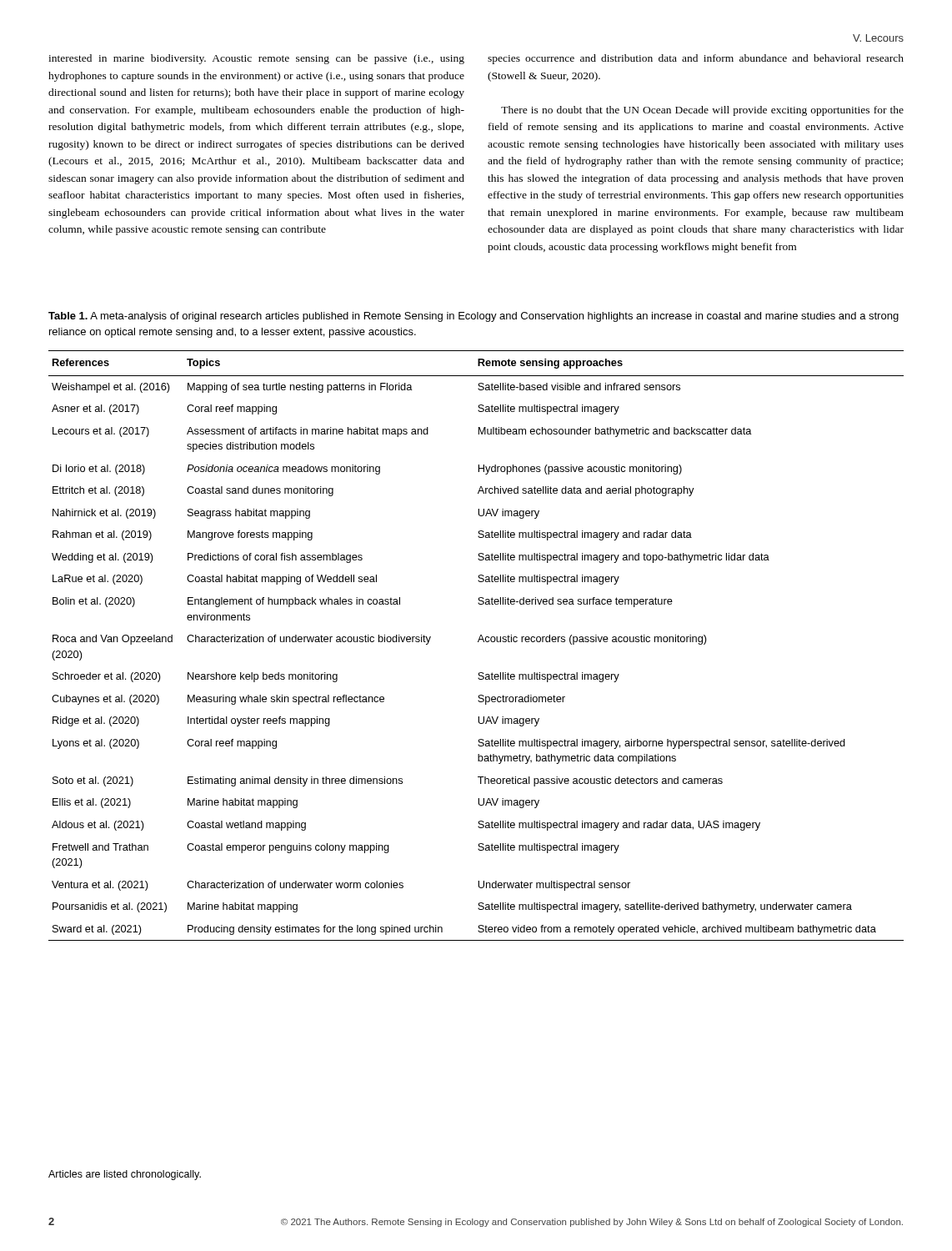Select the caption that reads "Table 1. A meta-analysis of"
This screenshot has width=952, height=1251.
pyautogui.click(x=474, y=324)
